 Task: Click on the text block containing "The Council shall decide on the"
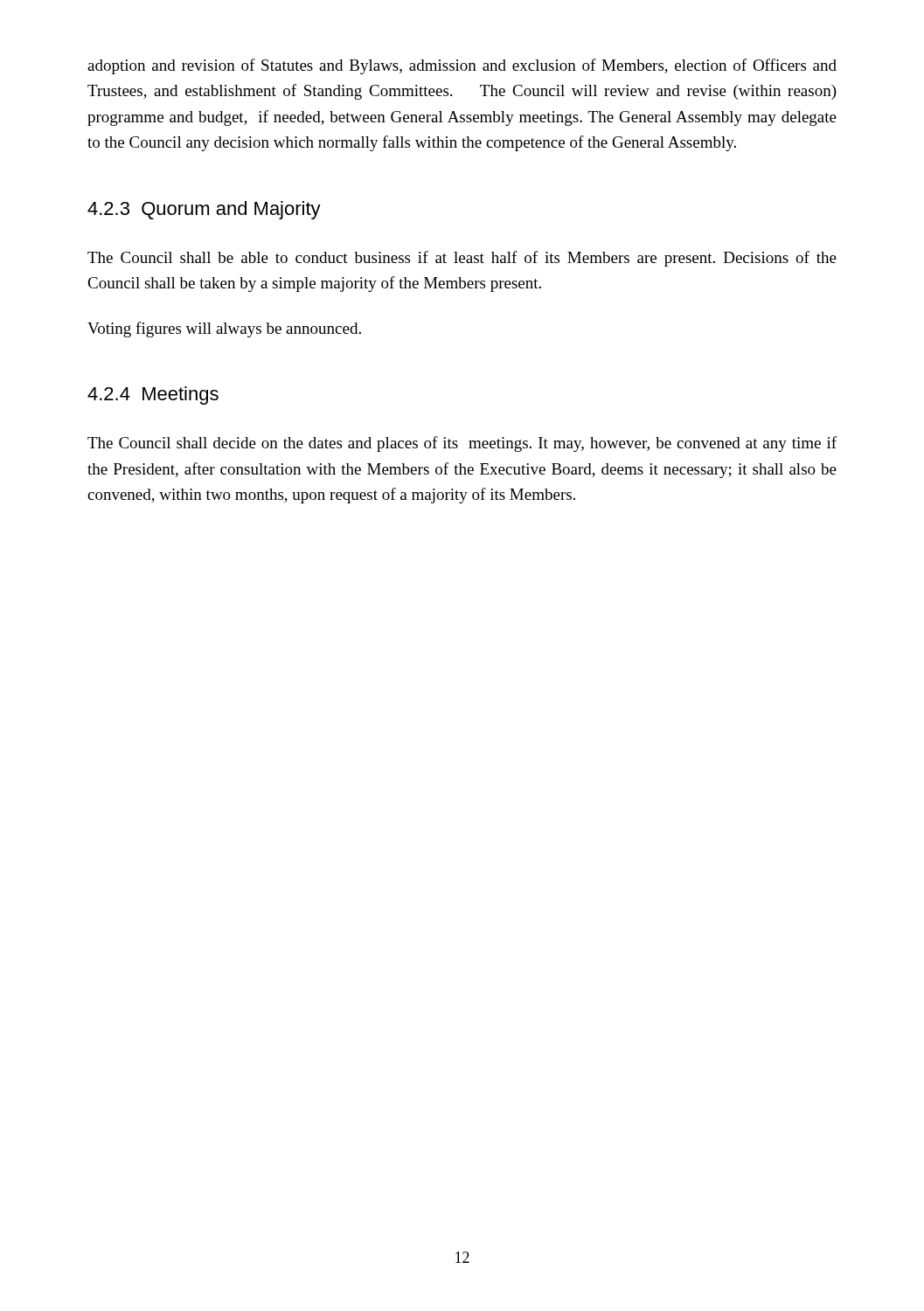462,468
